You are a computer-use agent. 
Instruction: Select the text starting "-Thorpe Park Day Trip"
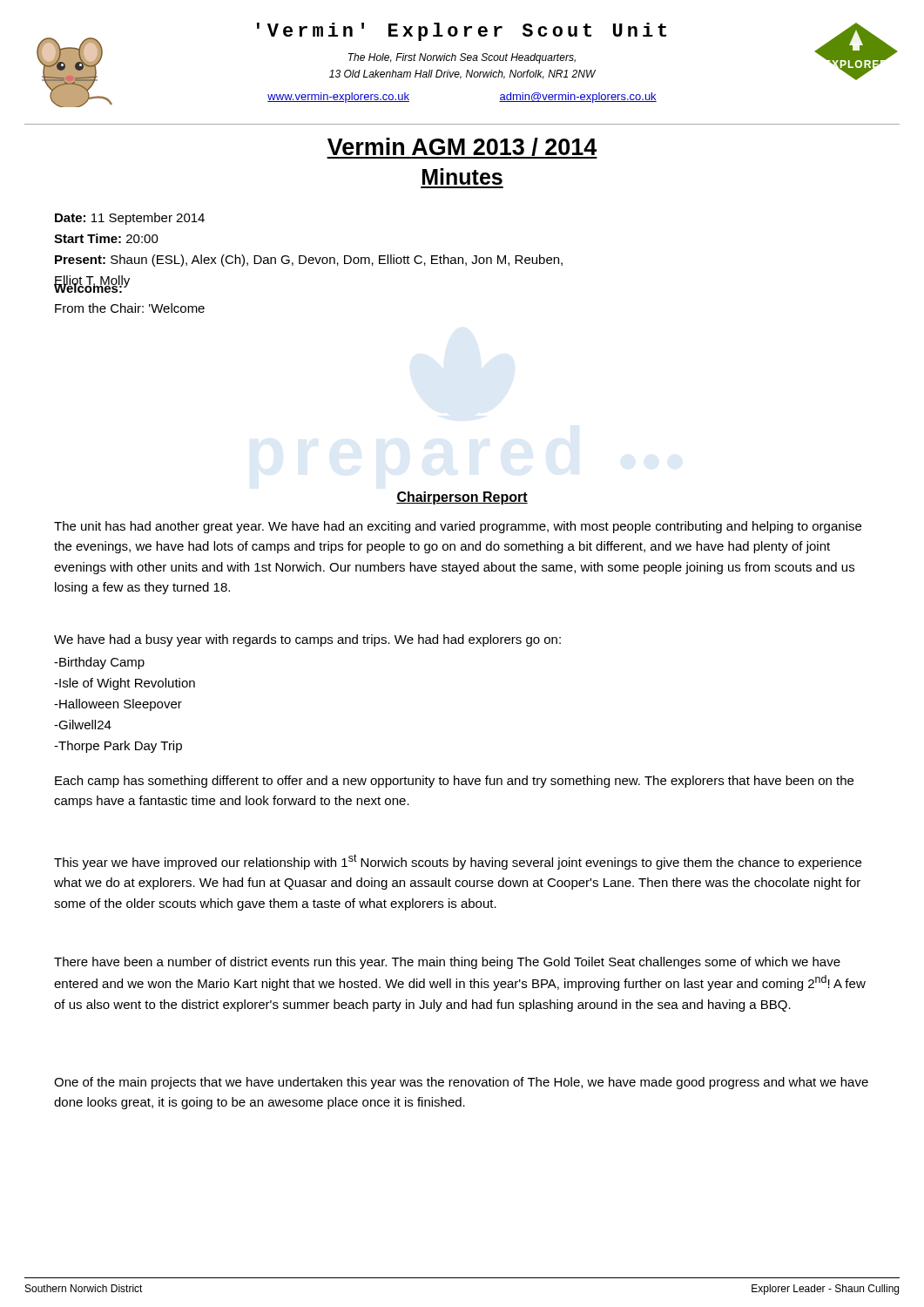coord(118,745)
